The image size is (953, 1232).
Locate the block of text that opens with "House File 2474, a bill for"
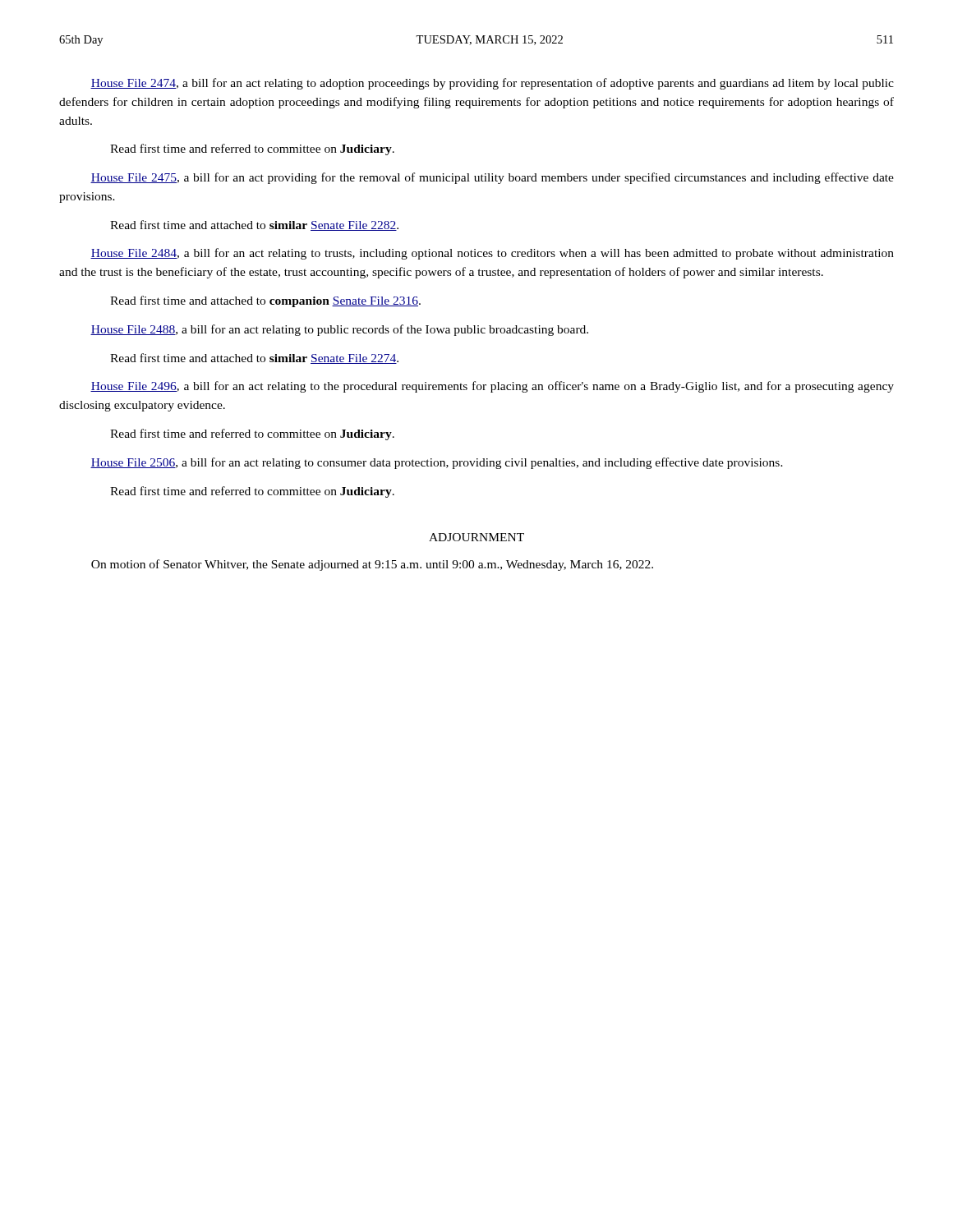click(x=476, y=101)
